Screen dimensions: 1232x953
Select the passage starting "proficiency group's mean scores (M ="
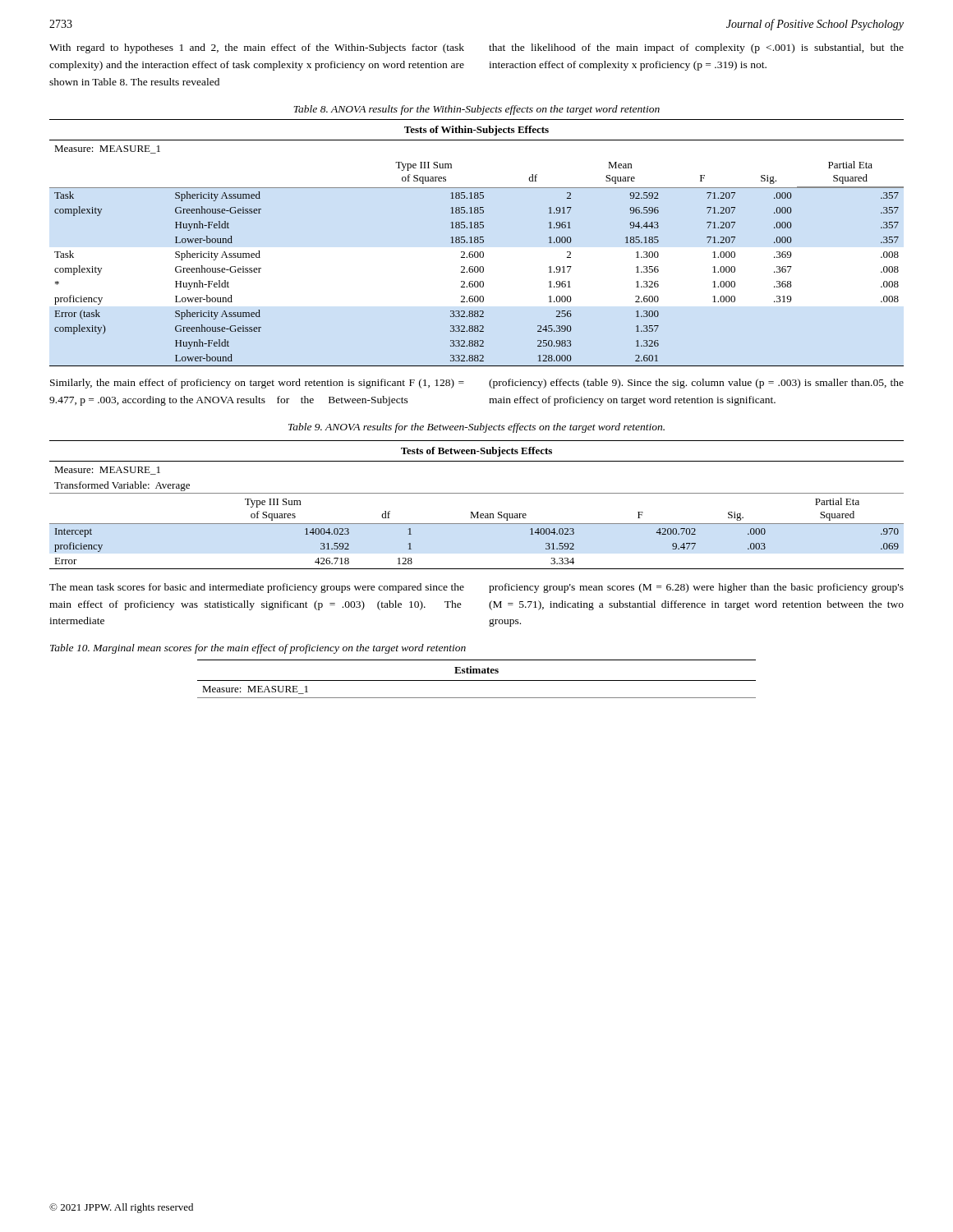point(696,604)
